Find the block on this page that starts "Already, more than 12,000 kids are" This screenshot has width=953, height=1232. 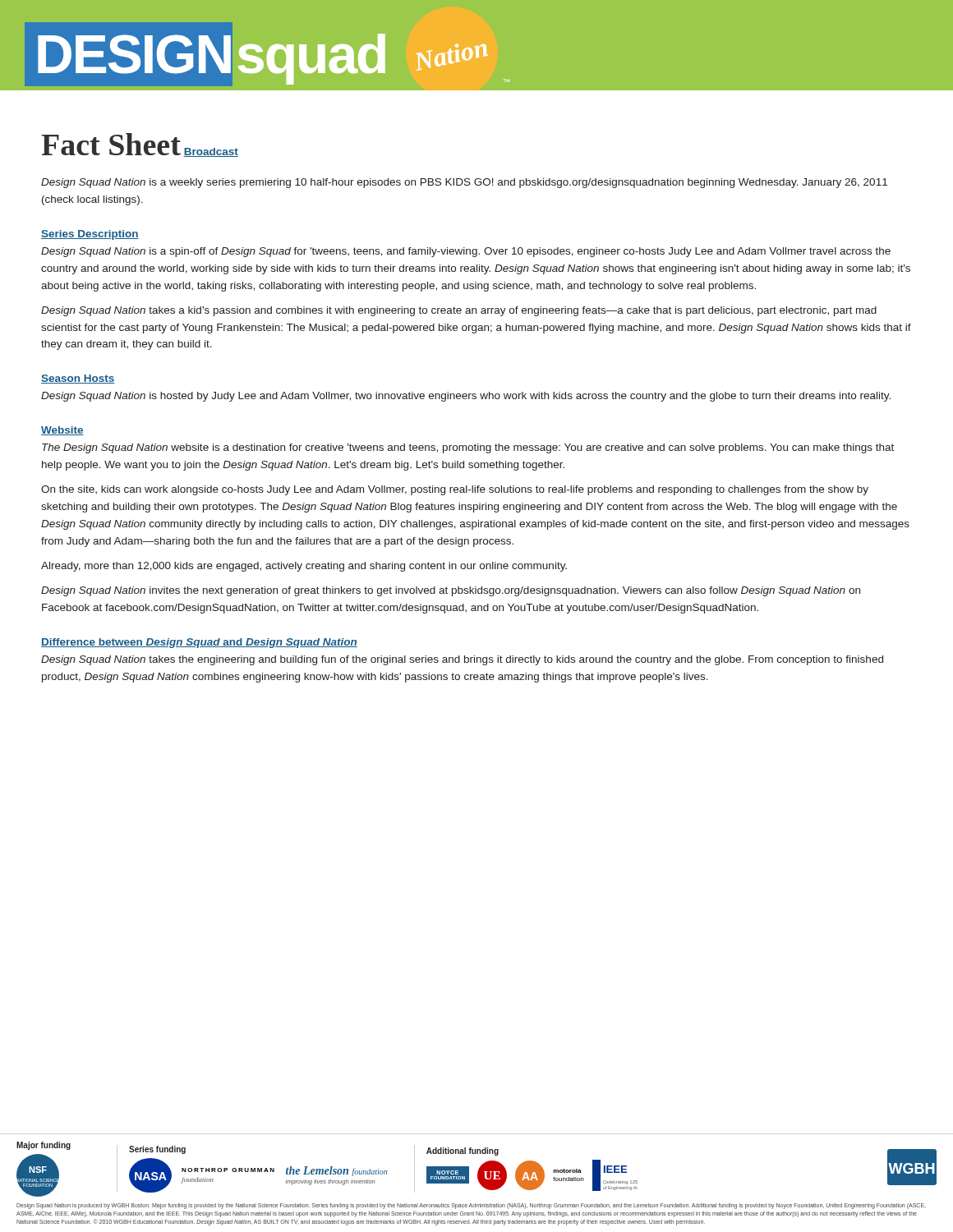pyautogui.click(x=304, y=565)
